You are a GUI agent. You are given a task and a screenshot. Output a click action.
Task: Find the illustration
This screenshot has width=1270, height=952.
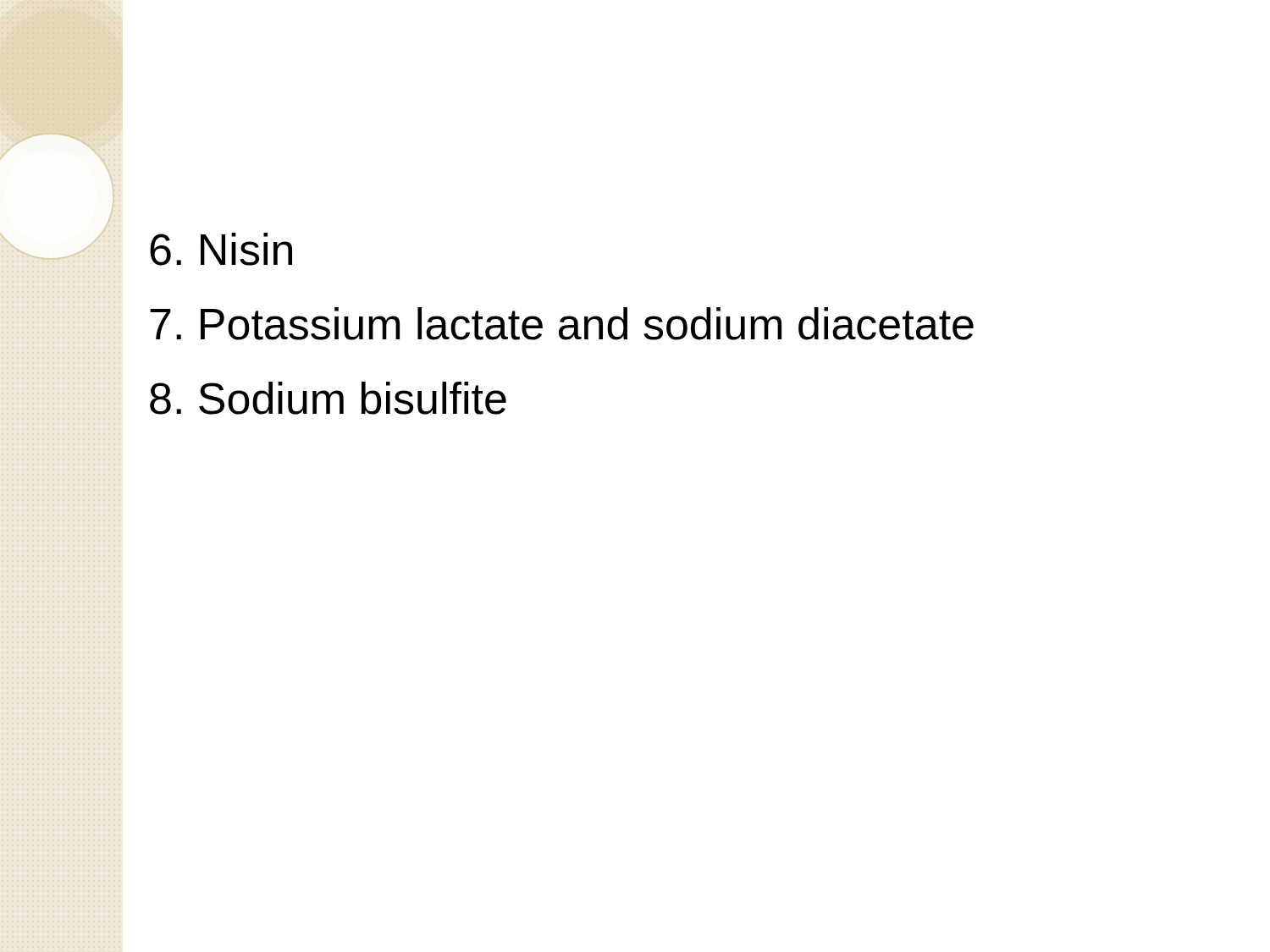(61, 476)
